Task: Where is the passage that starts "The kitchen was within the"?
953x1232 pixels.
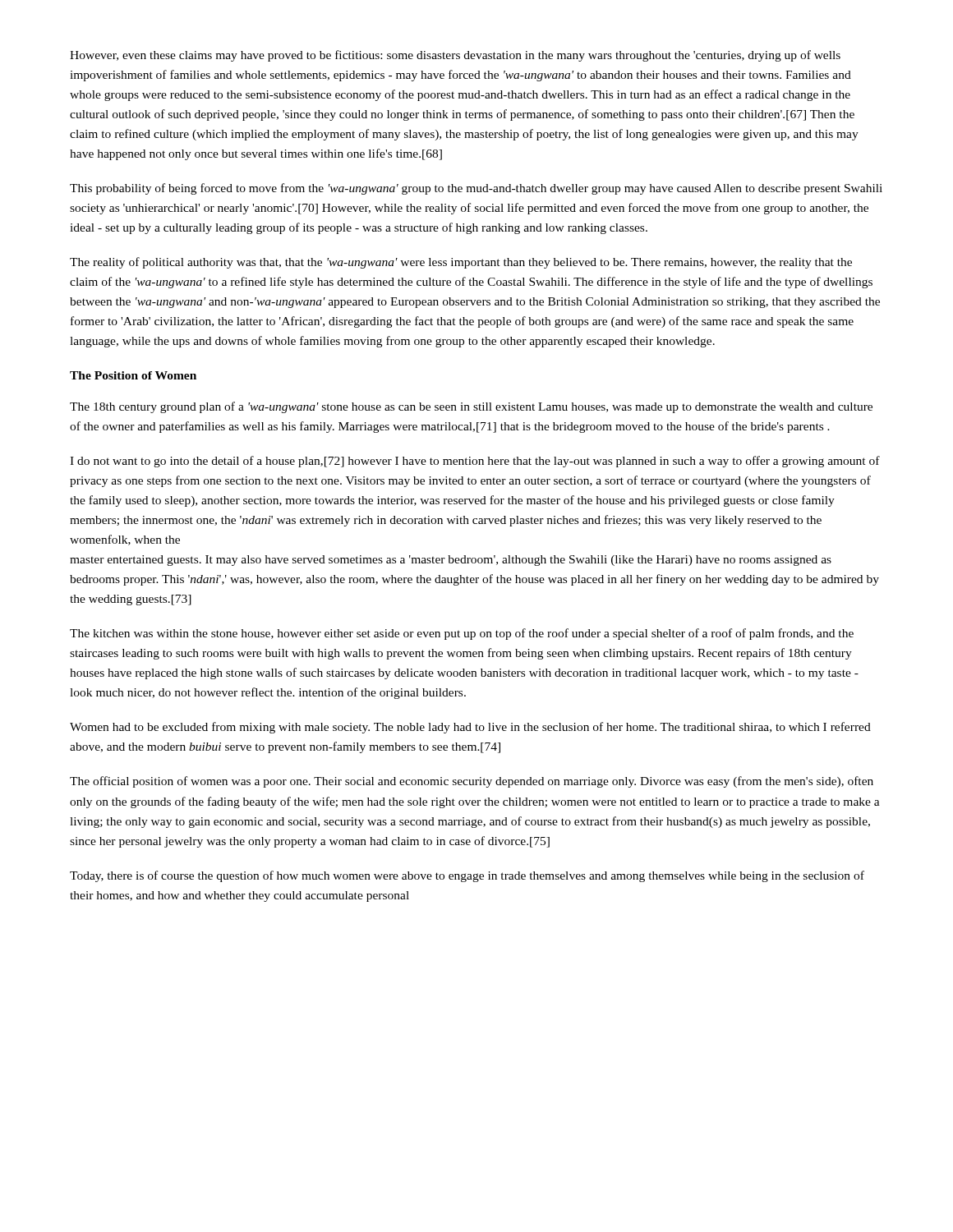Action: [464, 663]
